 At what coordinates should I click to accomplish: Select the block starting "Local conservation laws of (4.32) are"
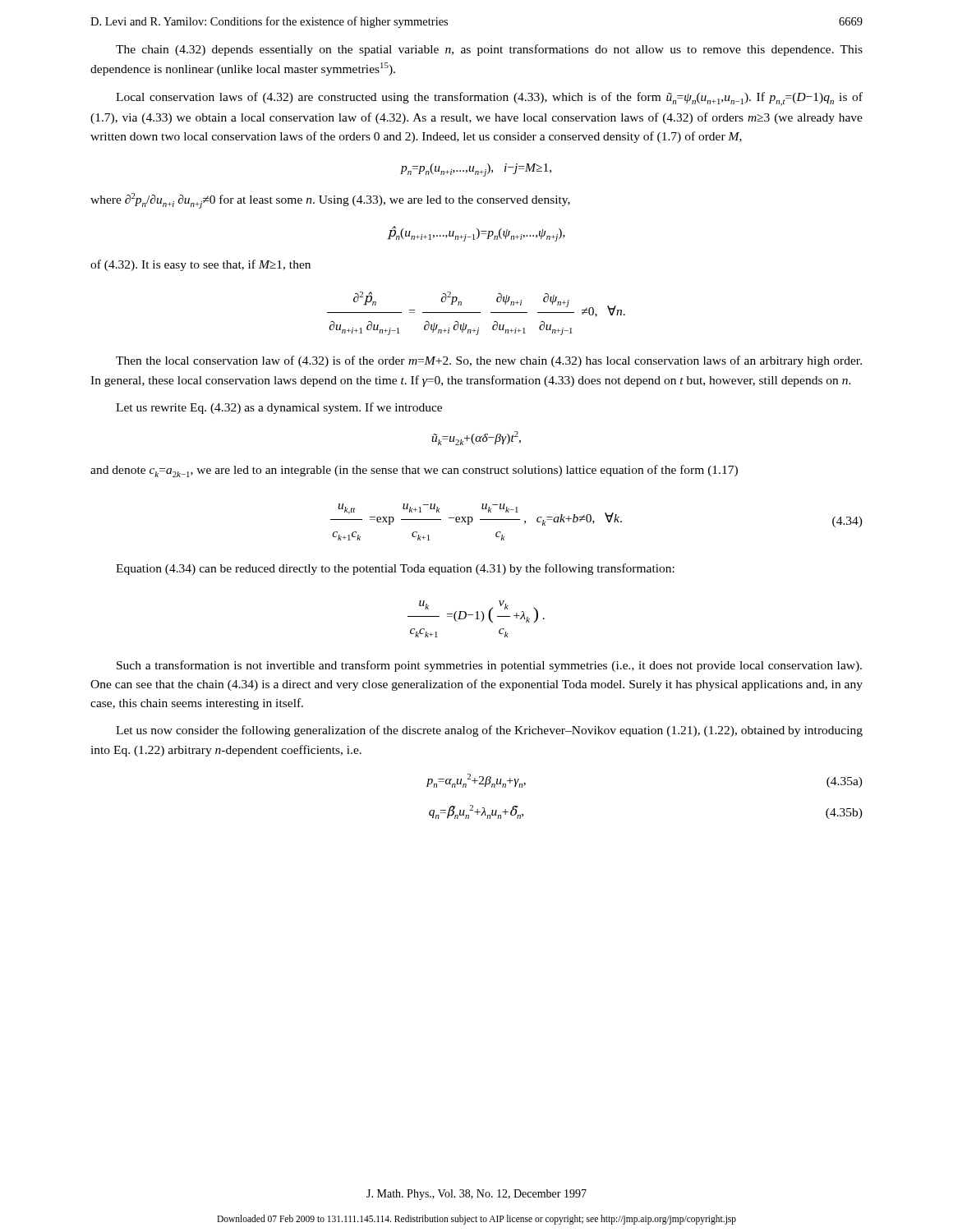476,116
